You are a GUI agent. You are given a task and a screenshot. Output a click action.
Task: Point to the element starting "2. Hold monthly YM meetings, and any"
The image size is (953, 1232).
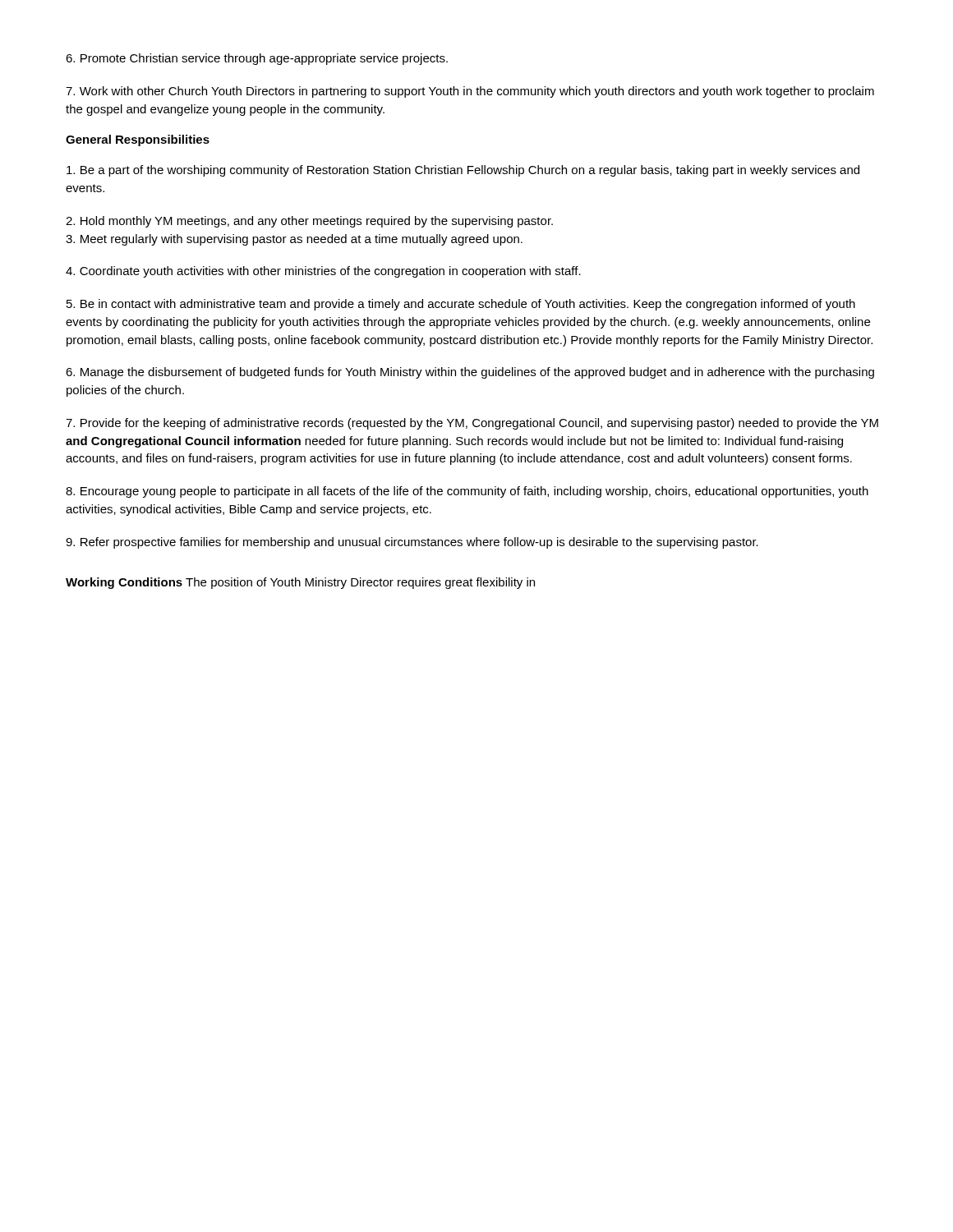click(x=310, y=229)
